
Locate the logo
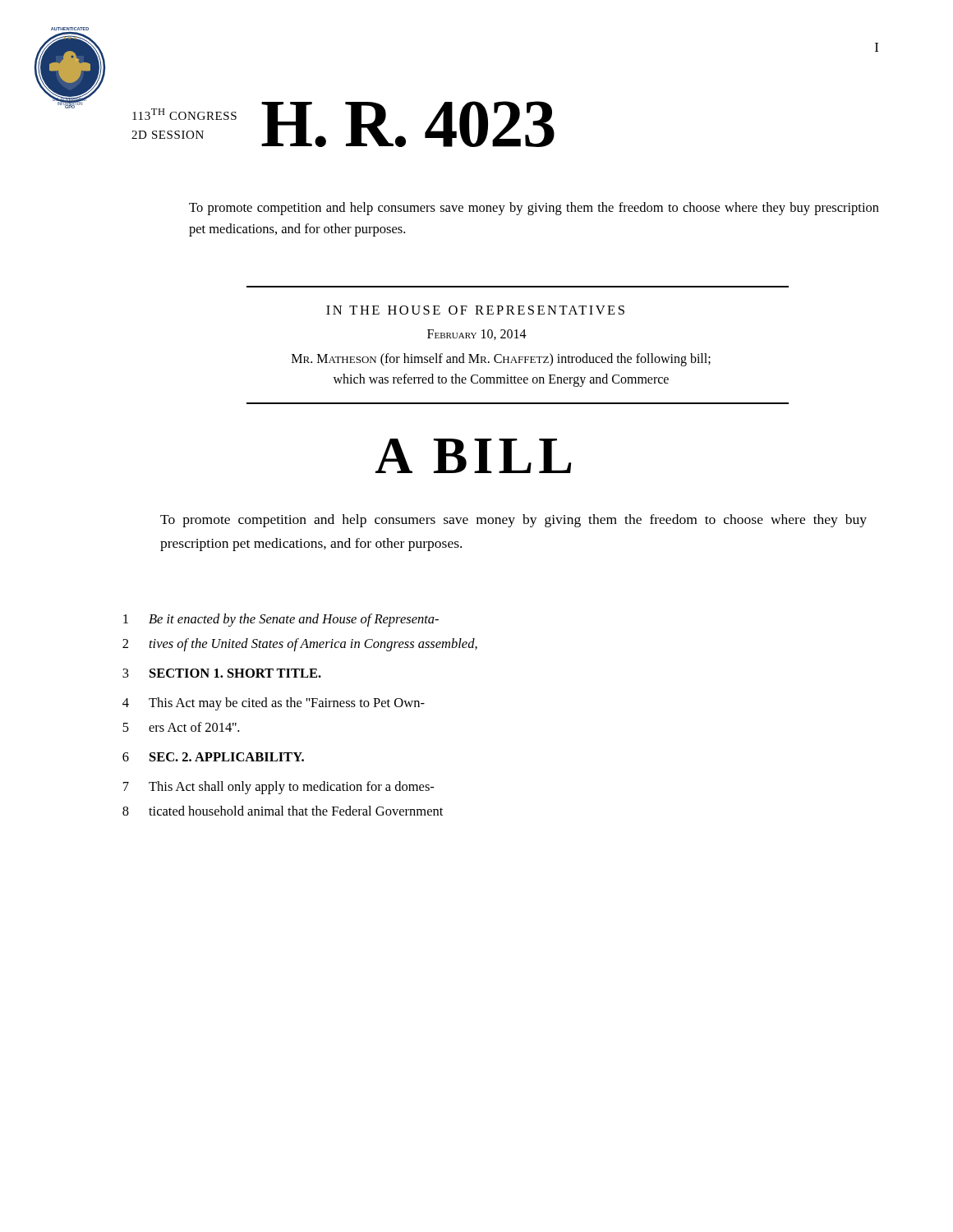tap(70, 70)
